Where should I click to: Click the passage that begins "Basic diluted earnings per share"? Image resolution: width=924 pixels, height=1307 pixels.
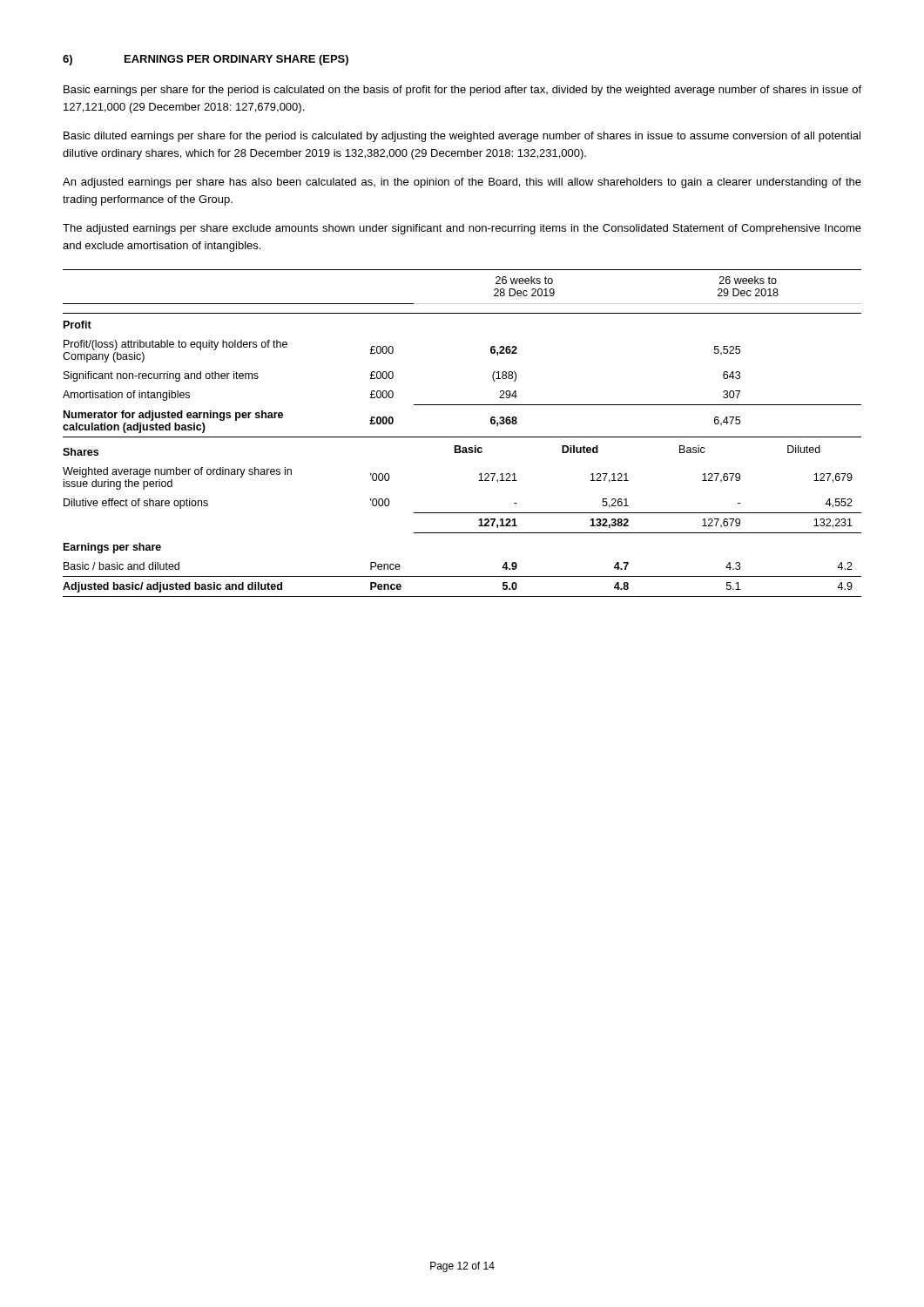(x=462, y=144)
